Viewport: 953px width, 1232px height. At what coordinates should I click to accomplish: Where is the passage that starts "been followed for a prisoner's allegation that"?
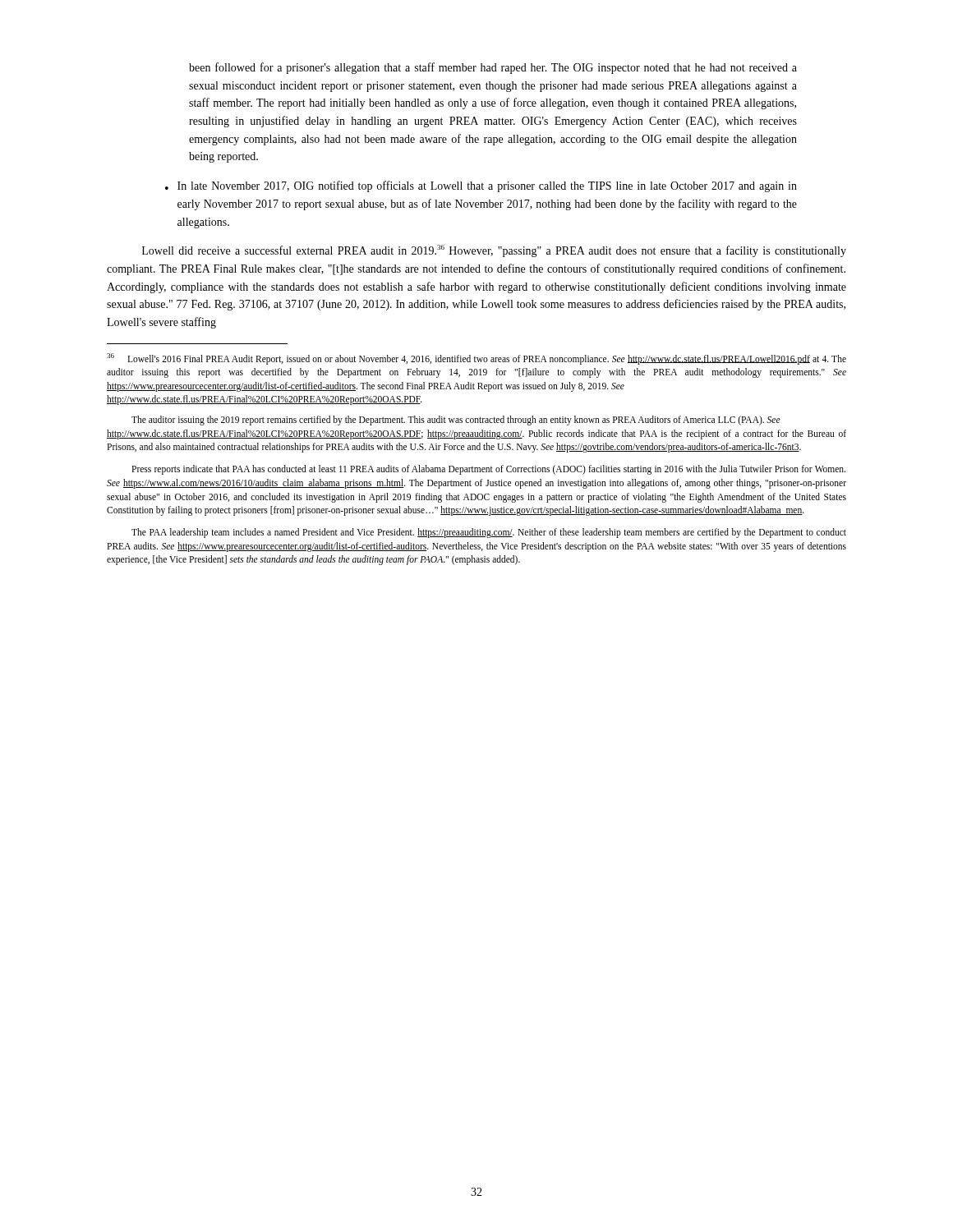point(493,112)
